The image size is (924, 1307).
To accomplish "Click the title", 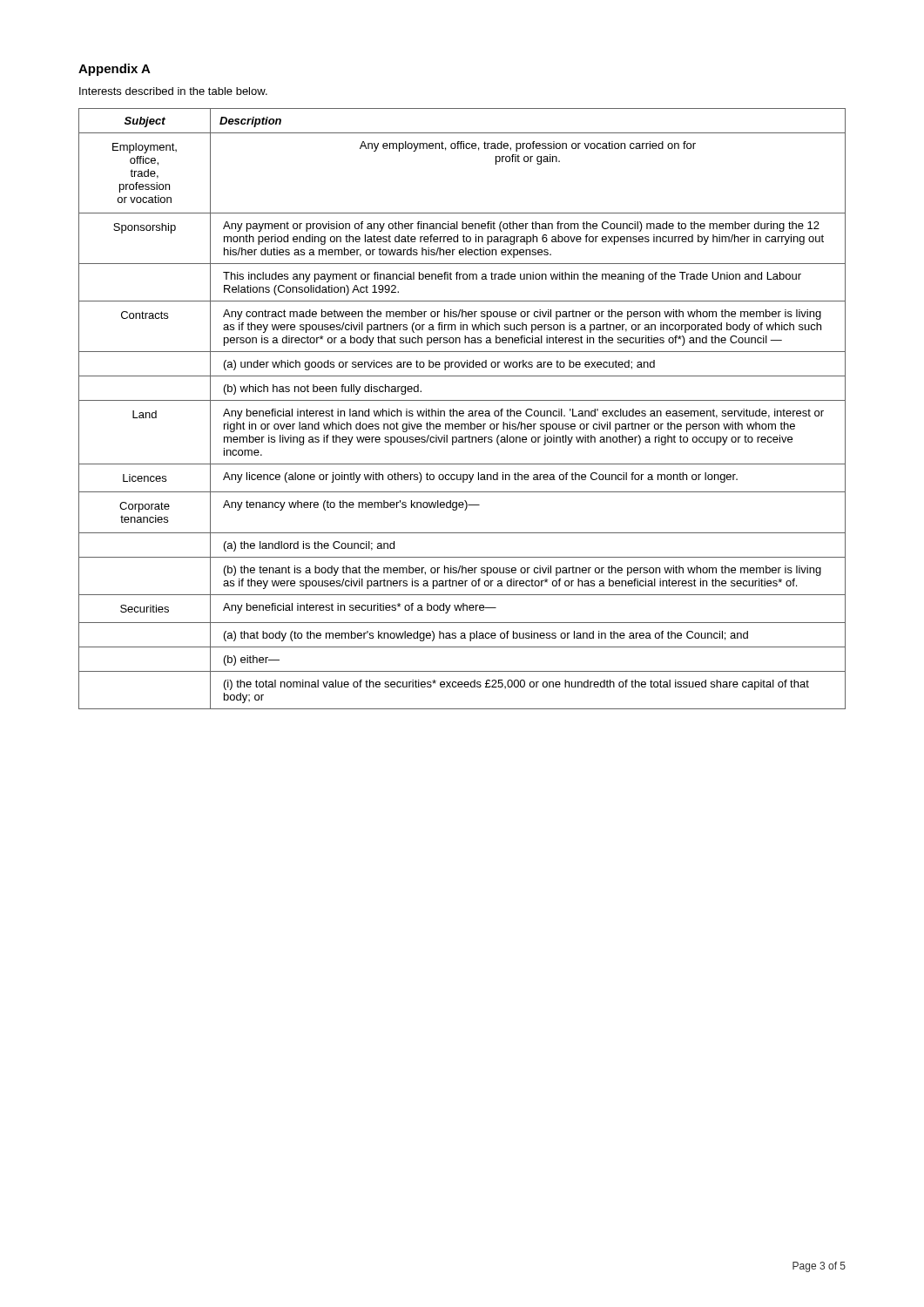I will coord(114,68).
